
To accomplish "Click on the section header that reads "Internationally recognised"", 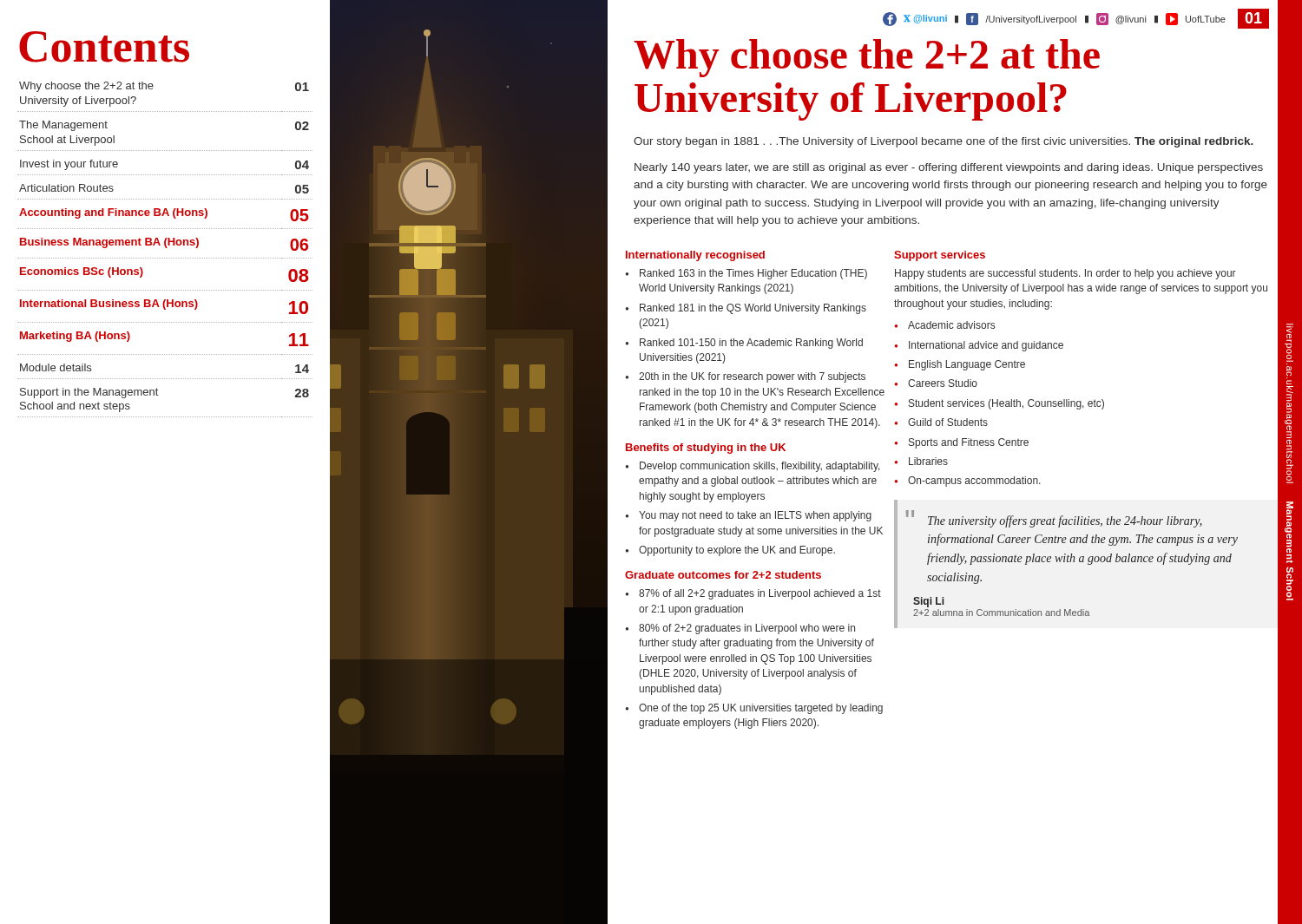I will click(x=695, y=255).
